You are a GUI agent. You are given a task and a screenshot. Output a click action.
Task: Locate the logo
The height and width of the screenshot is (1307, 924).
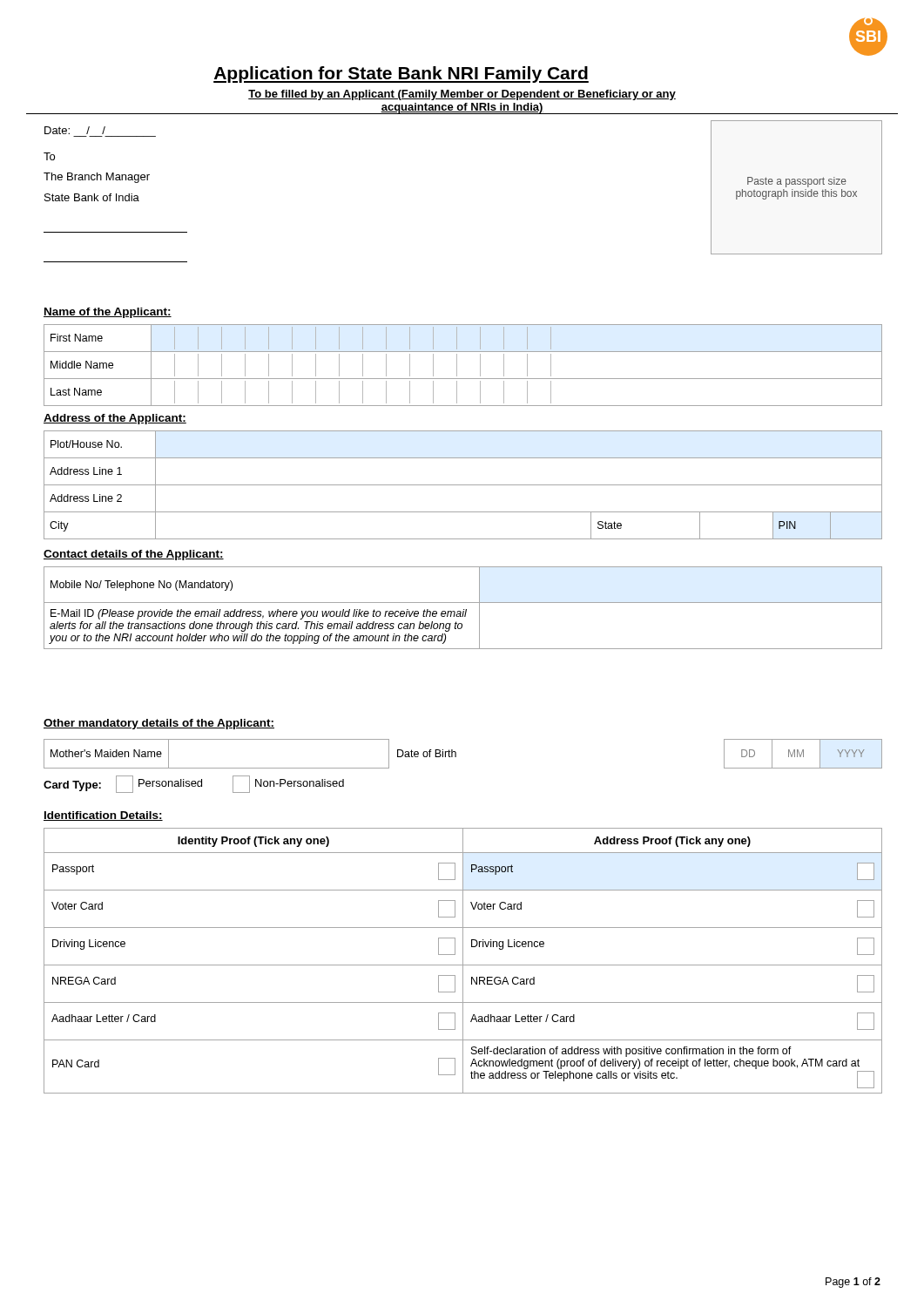tap(849, 37)
